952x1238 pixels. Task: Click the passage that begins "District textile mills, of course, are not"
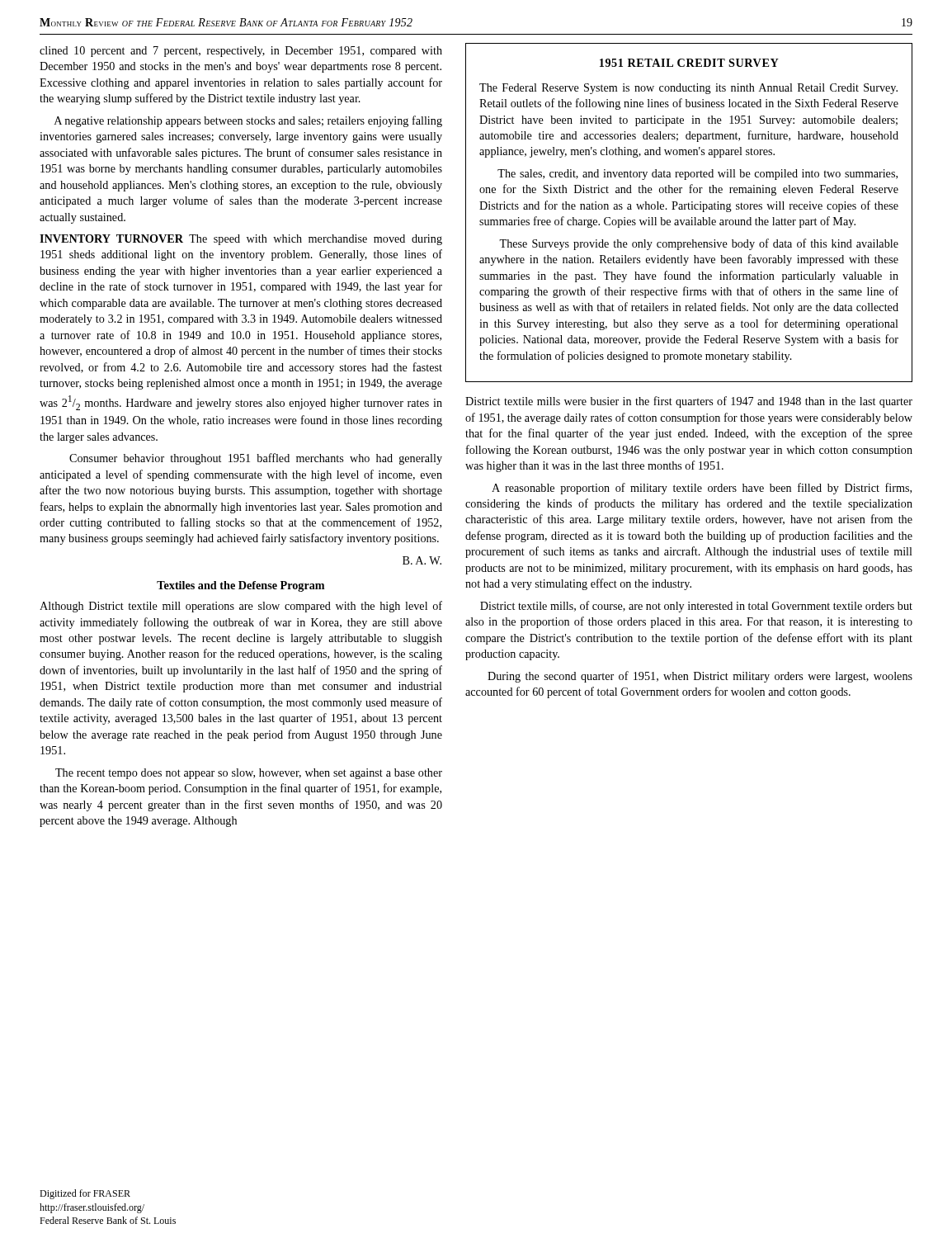pyautogui.click(x=689, y=630)
